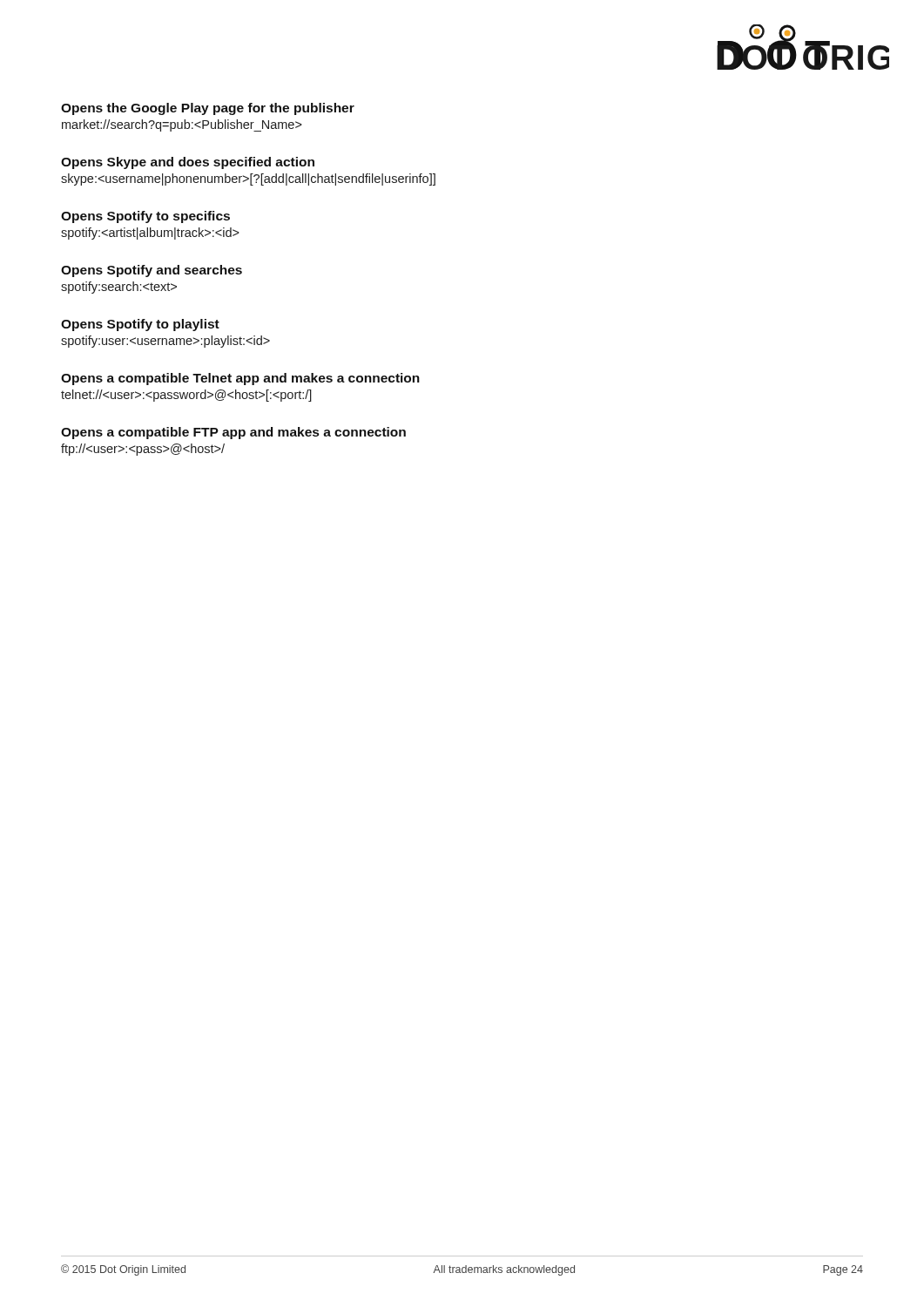
Task: Select the element starting "Opens Spotify and searches"
Action: (x=152, y=270)
